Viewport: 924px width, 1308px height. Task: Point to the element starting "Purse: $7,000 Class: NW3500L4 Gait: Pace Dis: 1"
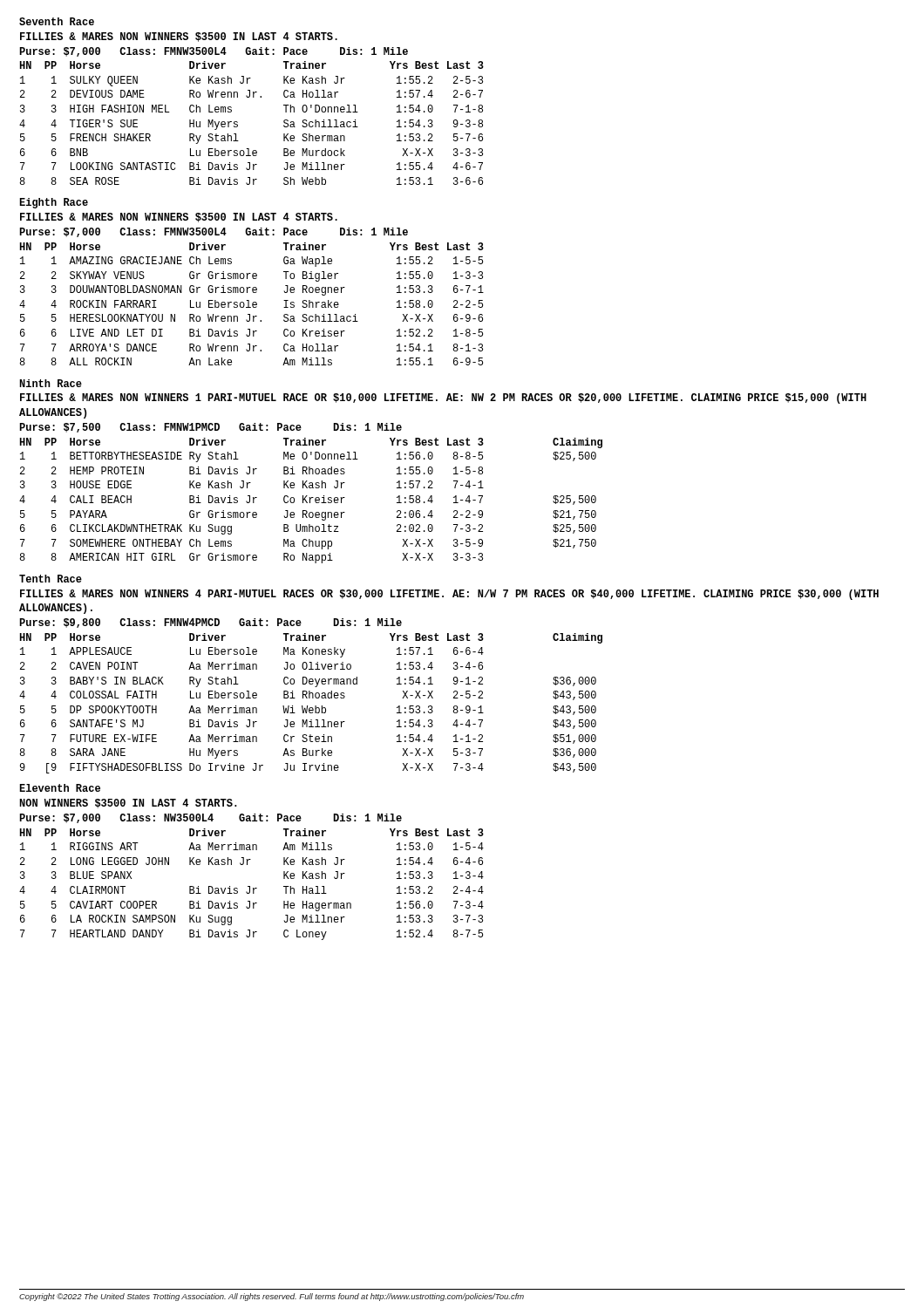pos(211,819)
